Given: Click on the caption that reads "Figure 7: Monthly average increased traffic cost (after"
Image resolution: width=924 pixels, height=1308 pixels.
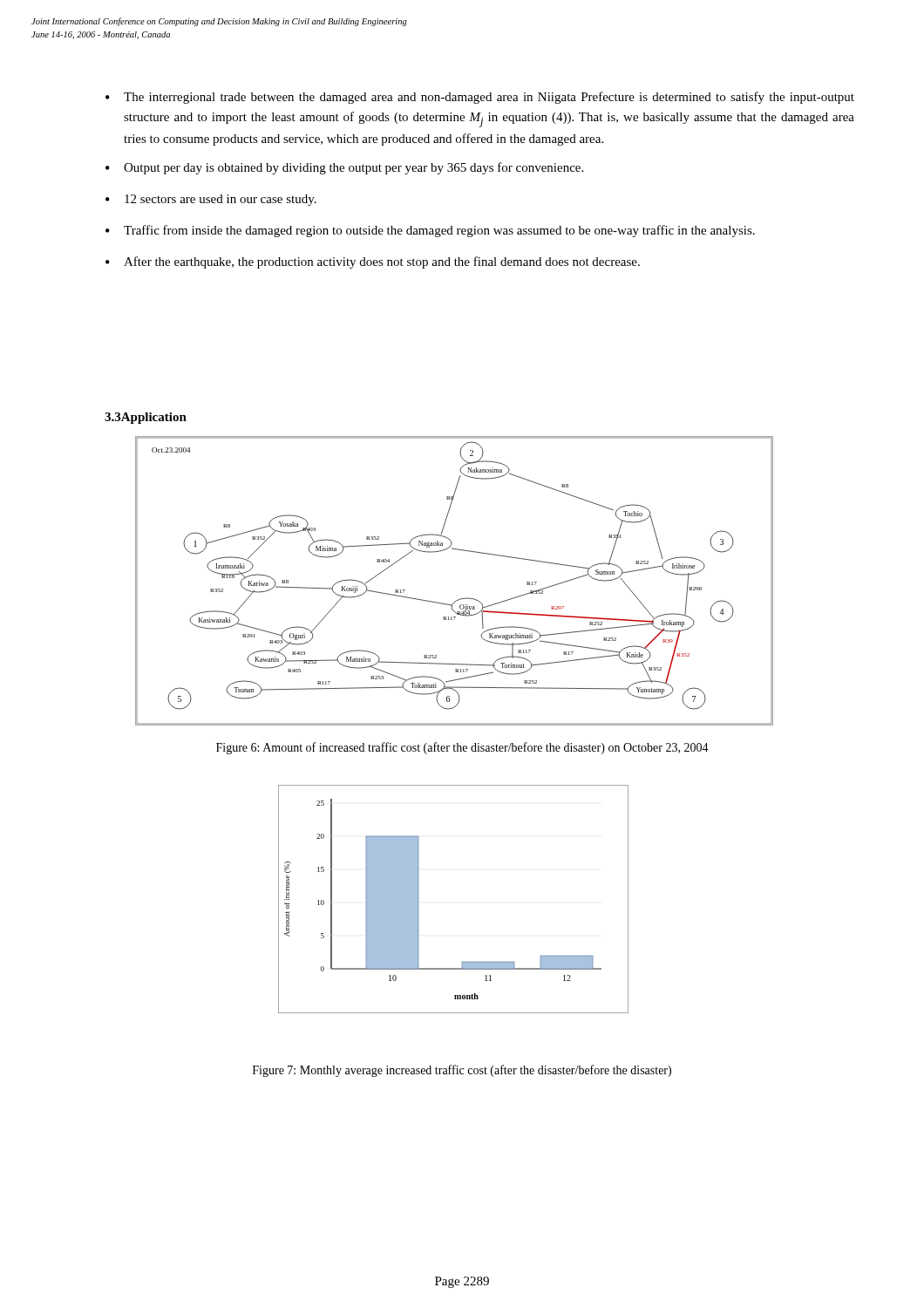Looking at the screenshot, I should (462, 1070).
